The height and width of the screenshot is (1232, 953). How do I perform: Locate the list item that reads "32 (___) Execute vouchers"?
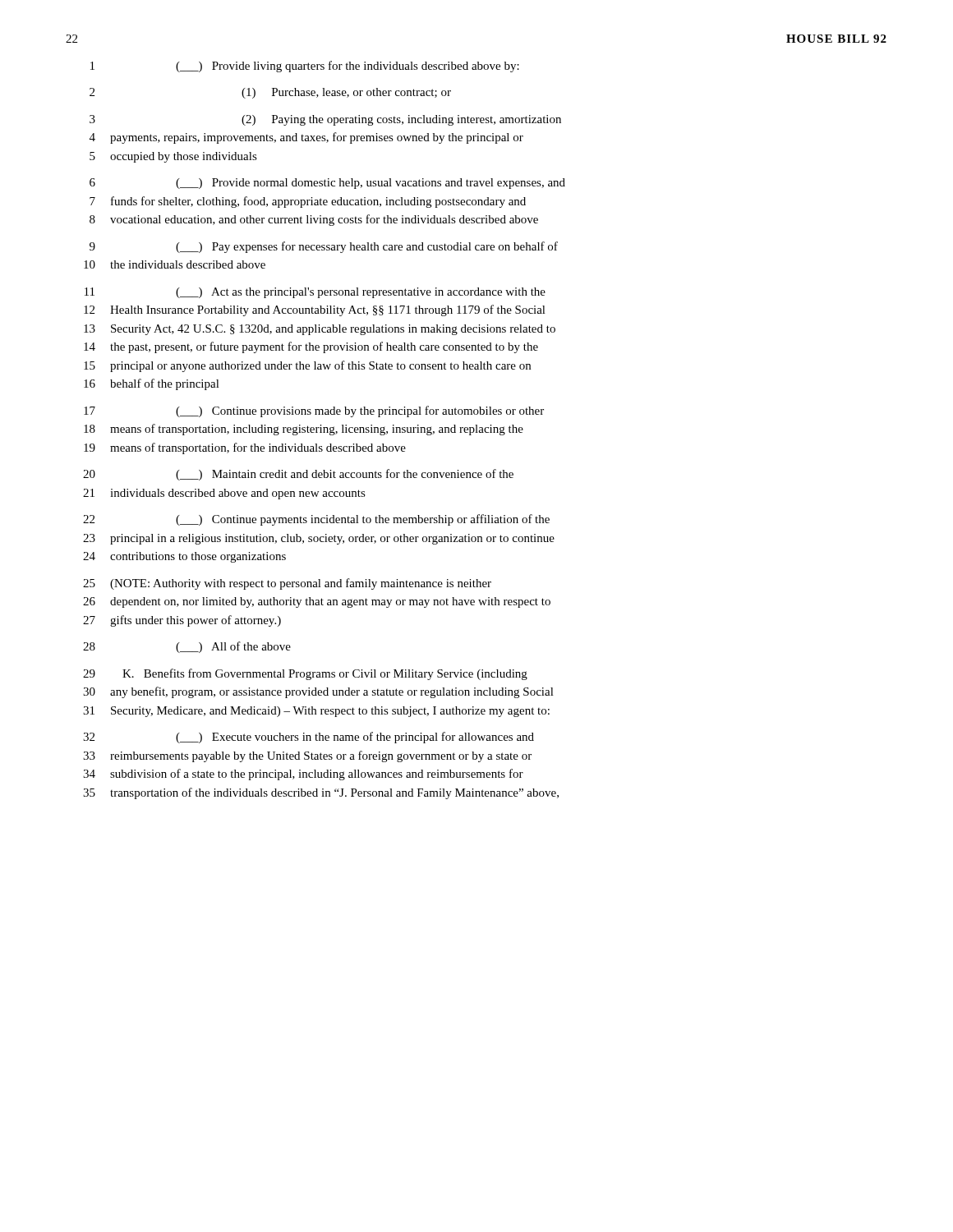[x=476, y=737]
